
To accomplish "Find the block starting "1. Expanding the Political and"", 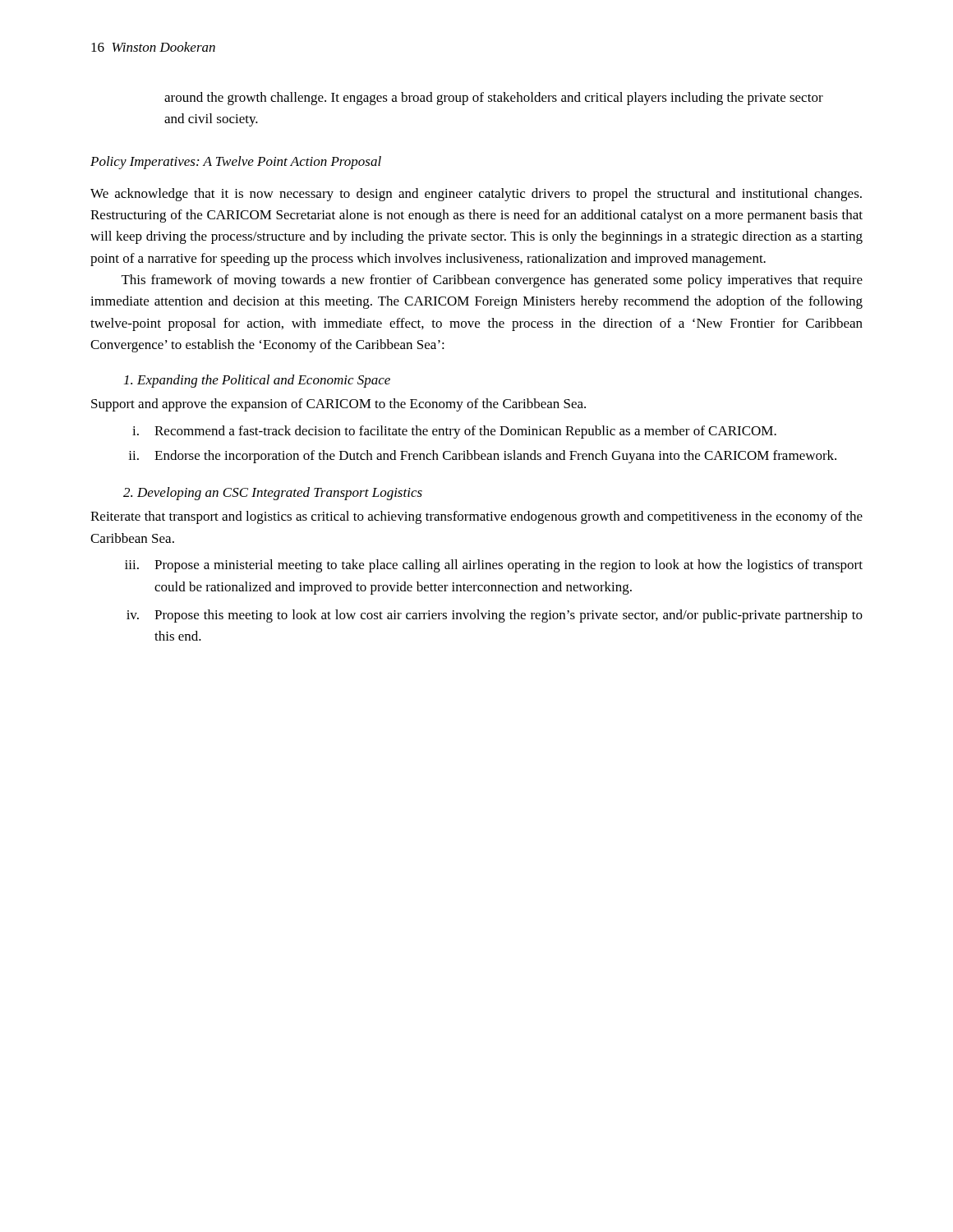I will (x=257, y=380).
